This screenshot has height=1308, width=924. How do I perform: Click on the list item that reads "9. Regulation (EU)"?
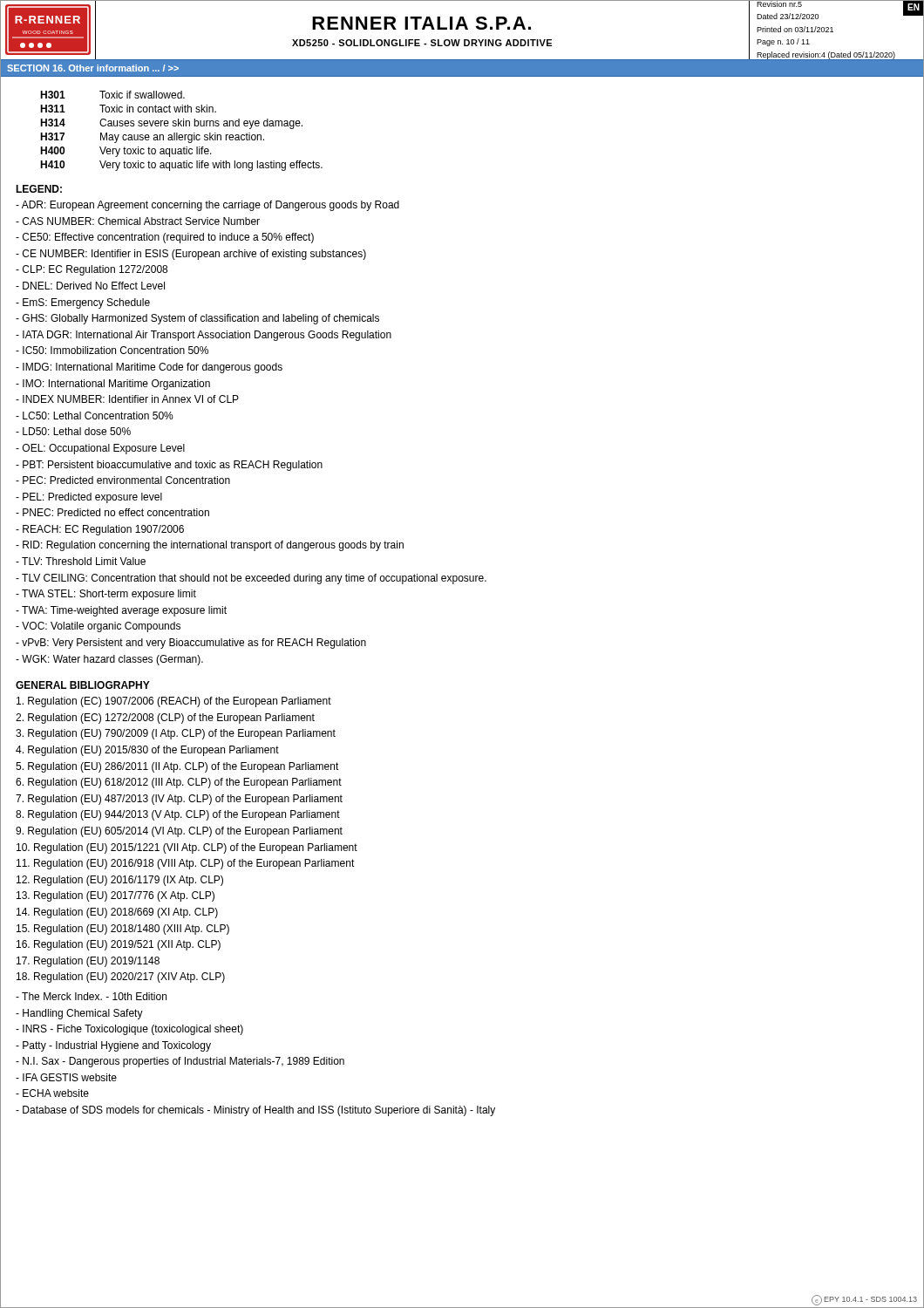[179, 831]
